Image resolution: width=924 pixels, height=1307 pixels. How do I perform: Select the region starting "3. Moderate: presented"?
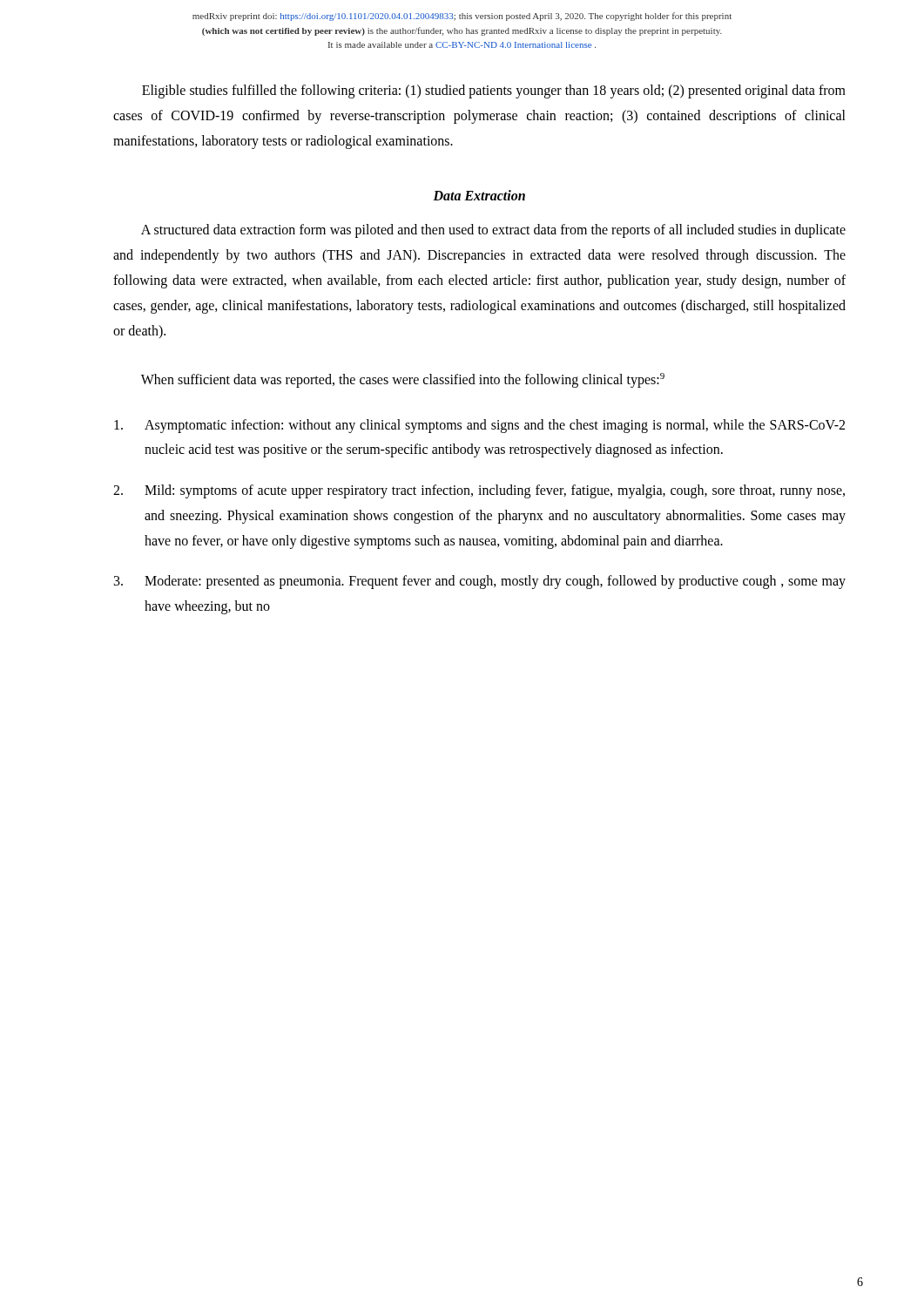click(479, 595)
